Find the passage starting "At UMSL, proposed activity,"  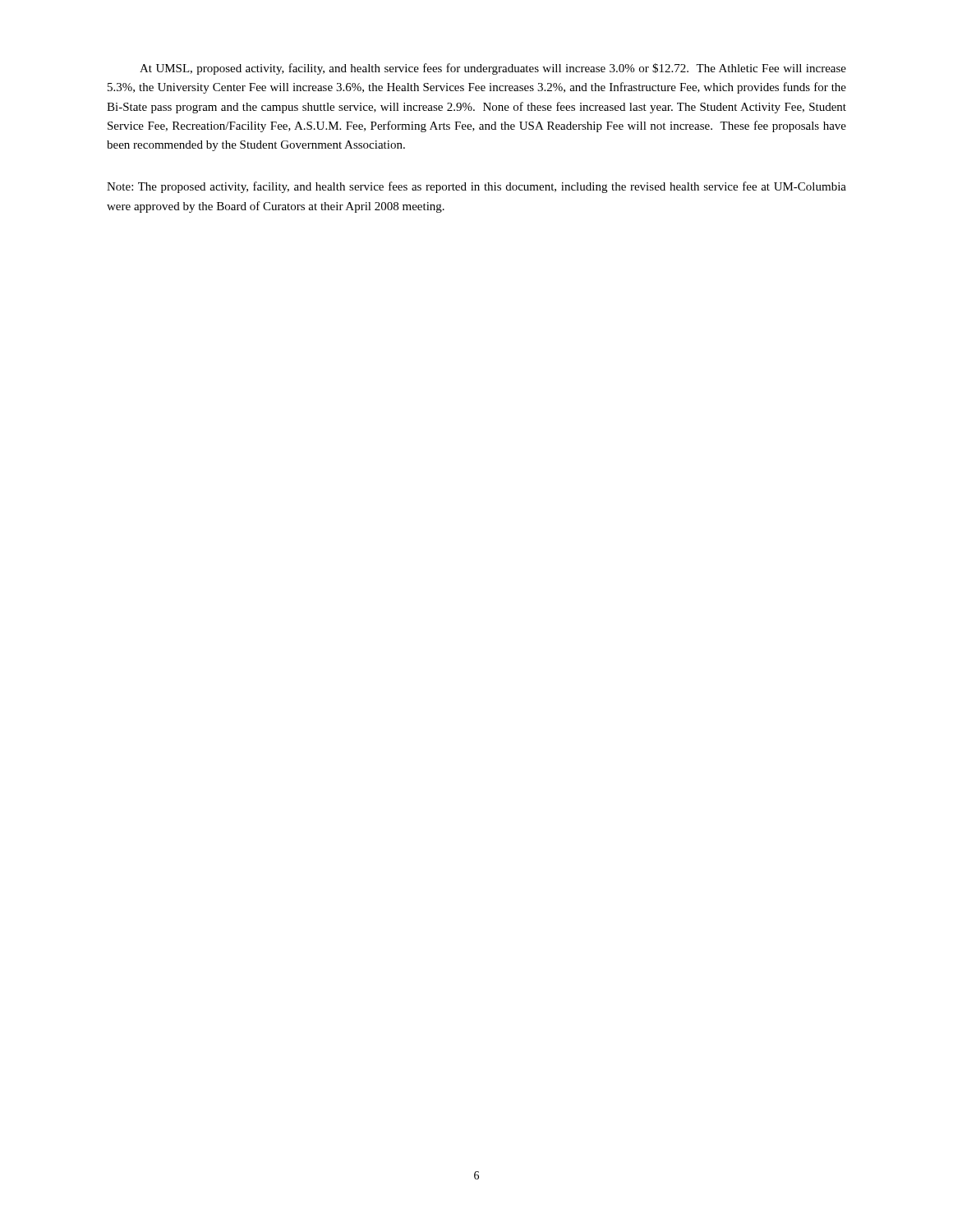click(476, 106)
